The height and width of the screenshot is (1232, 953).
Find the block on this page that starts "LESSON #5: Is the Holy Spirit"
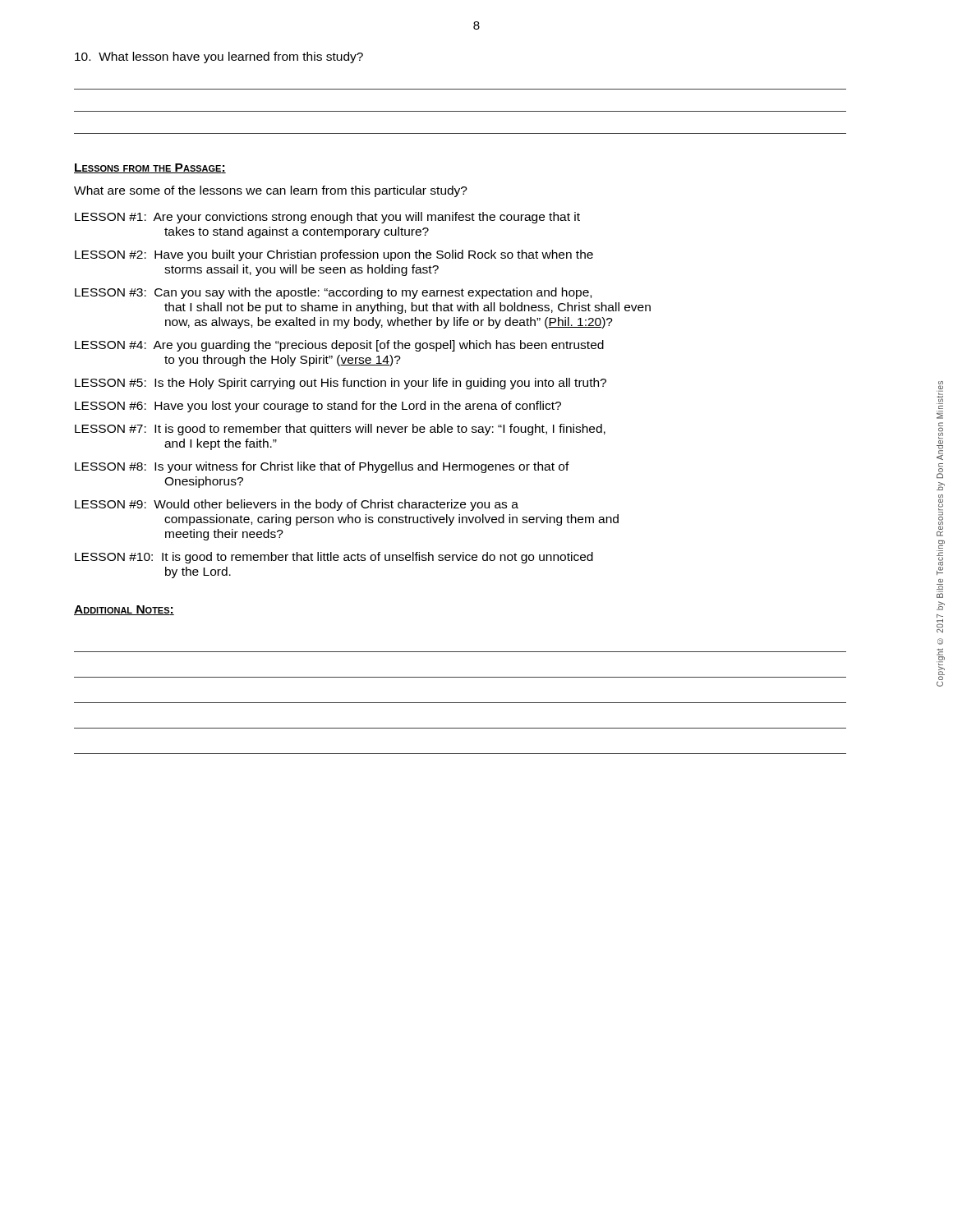pyautogui.click(x=340, y=382)
